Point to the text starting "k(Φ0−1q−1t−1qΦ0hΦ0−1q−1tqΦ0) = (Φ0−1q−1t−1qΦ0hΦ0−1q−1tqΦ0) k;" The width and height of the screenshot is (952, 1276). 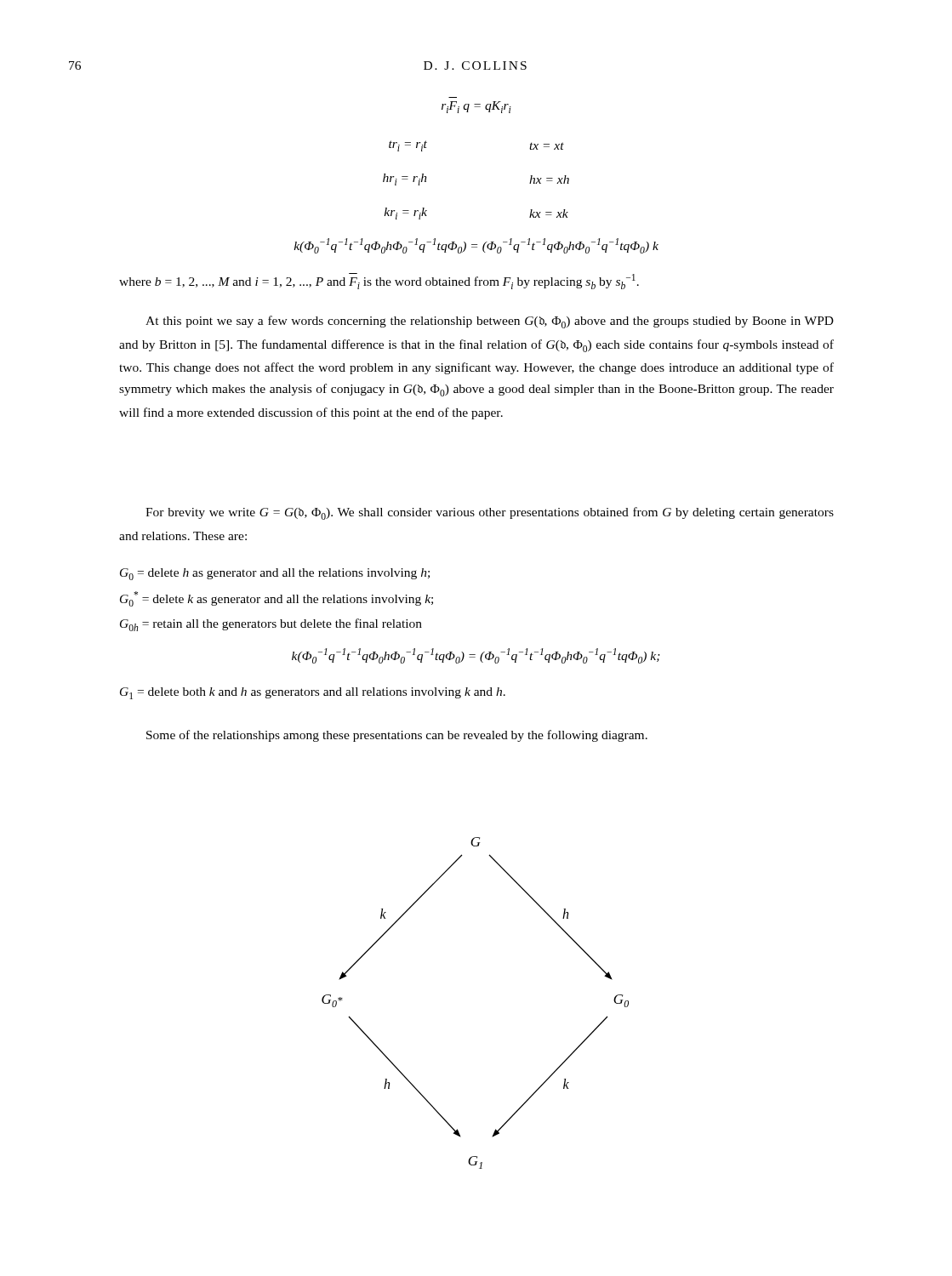click(476, 656)
